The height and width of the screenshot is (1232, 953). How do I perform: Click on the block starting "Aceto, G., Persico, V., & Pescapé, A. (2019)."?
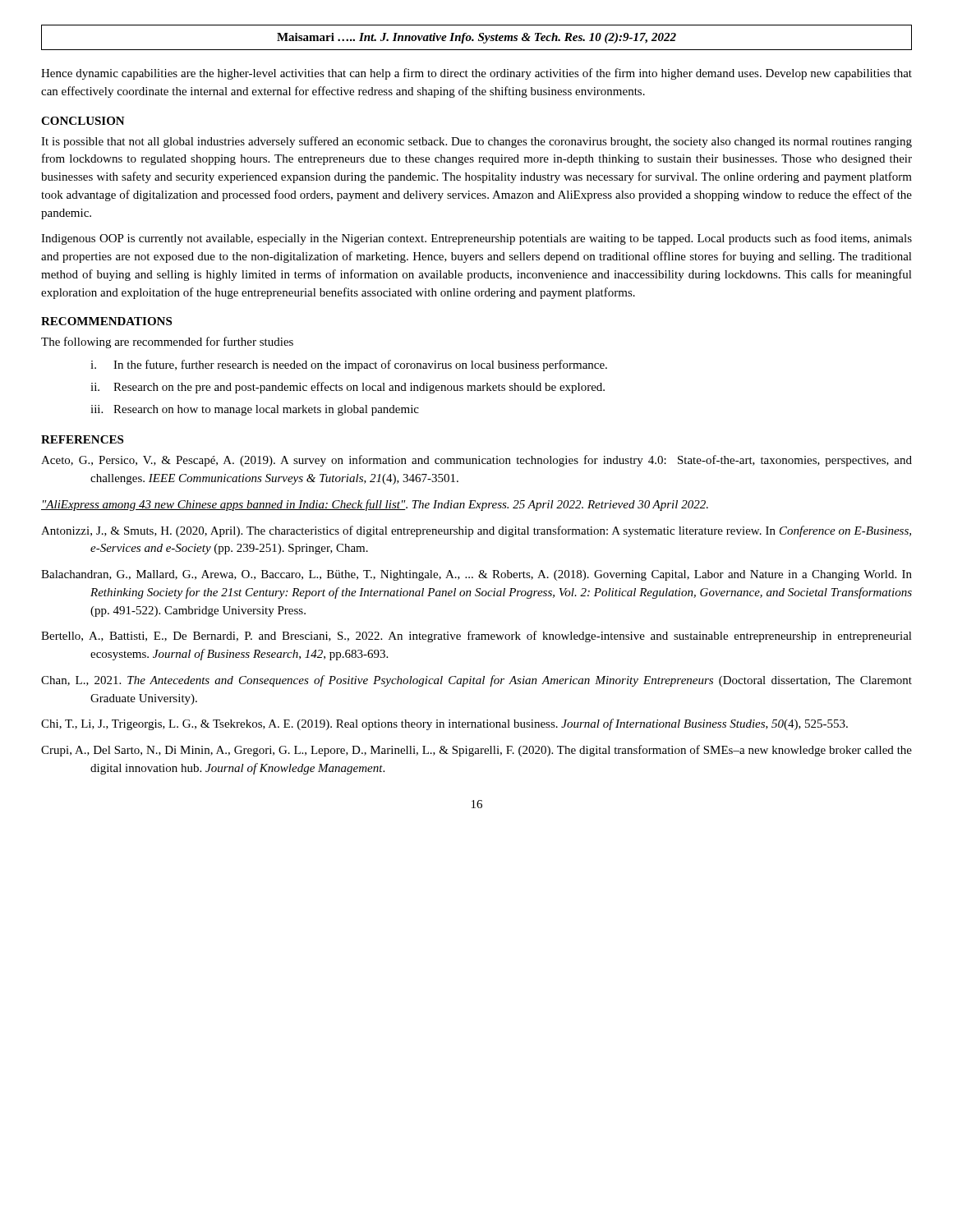[x=476, y=469]
